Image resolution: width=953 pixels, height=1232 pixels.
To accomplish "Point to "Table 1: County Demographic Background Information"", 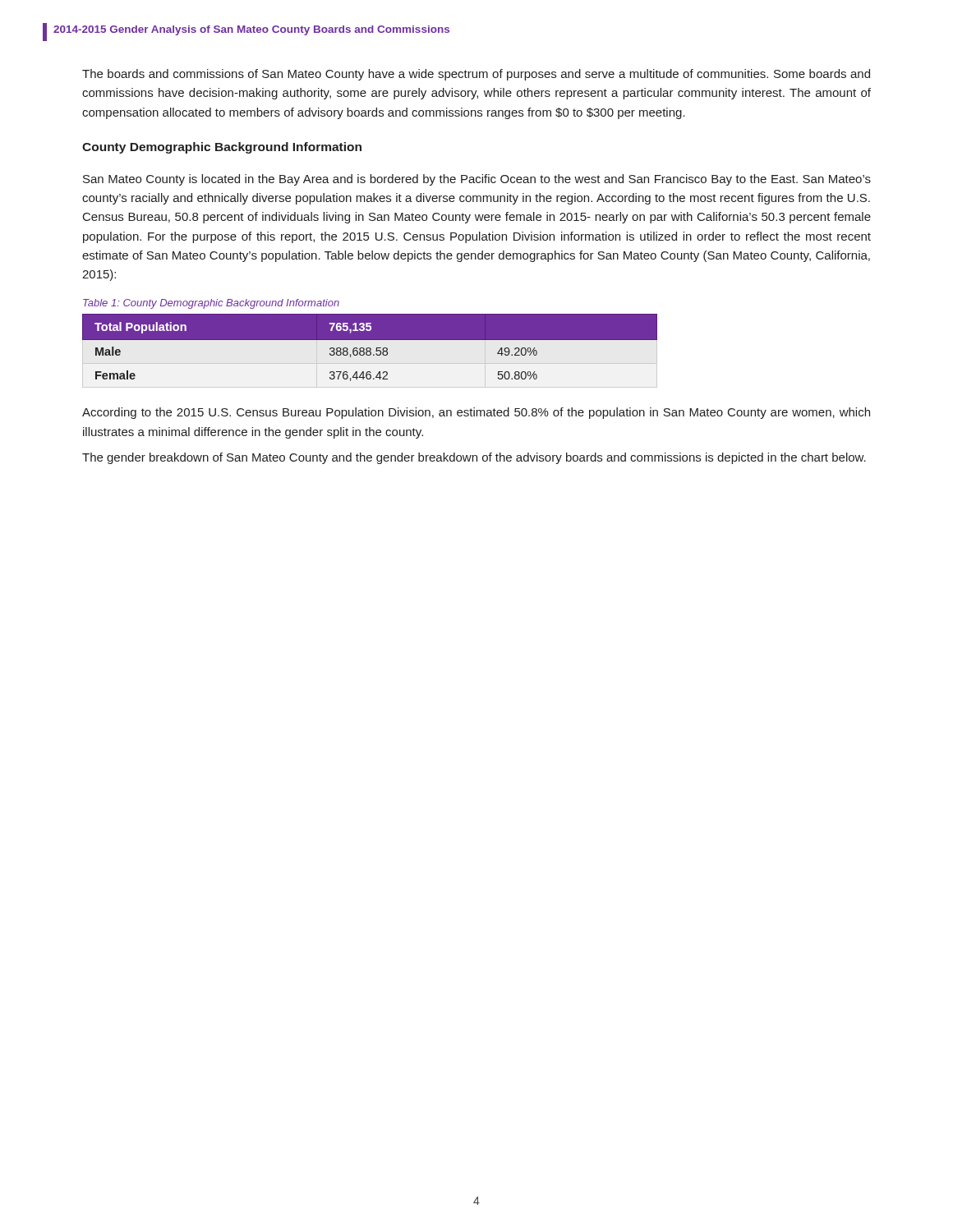I will click(211, 303).
